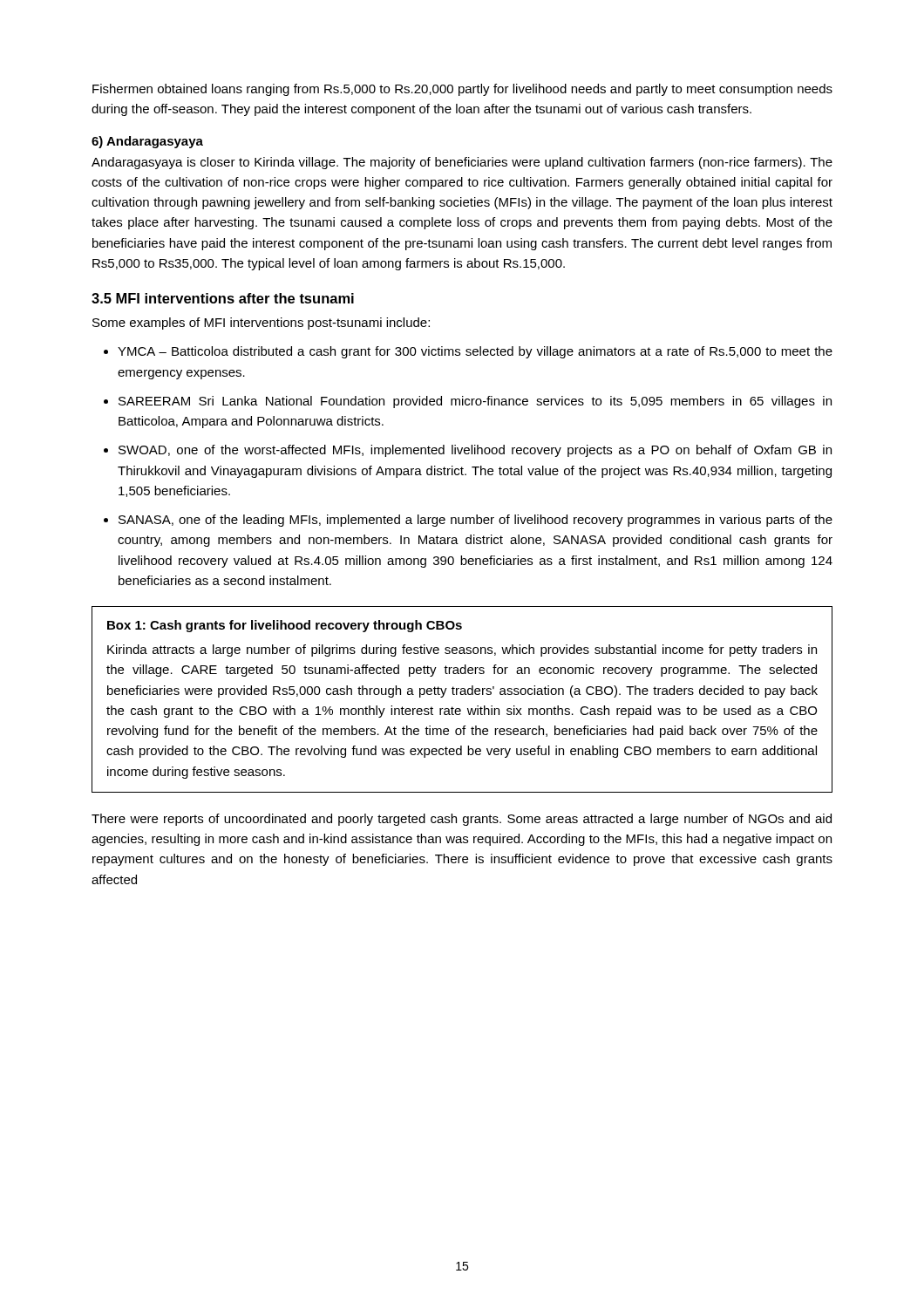This screenshot has width=924, height=1308.
Task: Locate the block of text that opens with "Andaragasyaya is closer"
Action: pos(462,212)
